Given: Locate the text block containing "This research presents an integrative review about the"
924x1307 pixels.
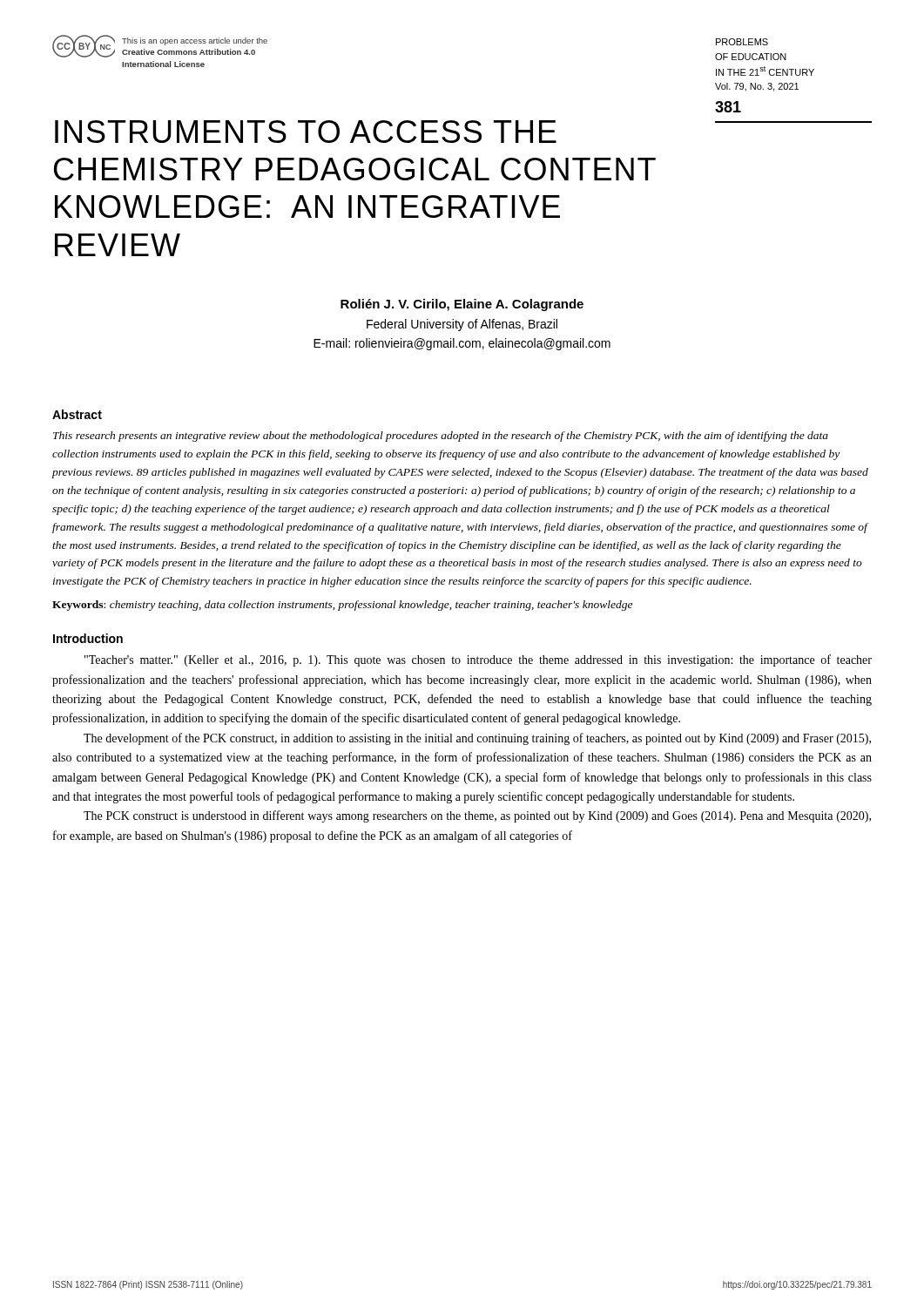Looking at the screenshot, I should (460, 508).
